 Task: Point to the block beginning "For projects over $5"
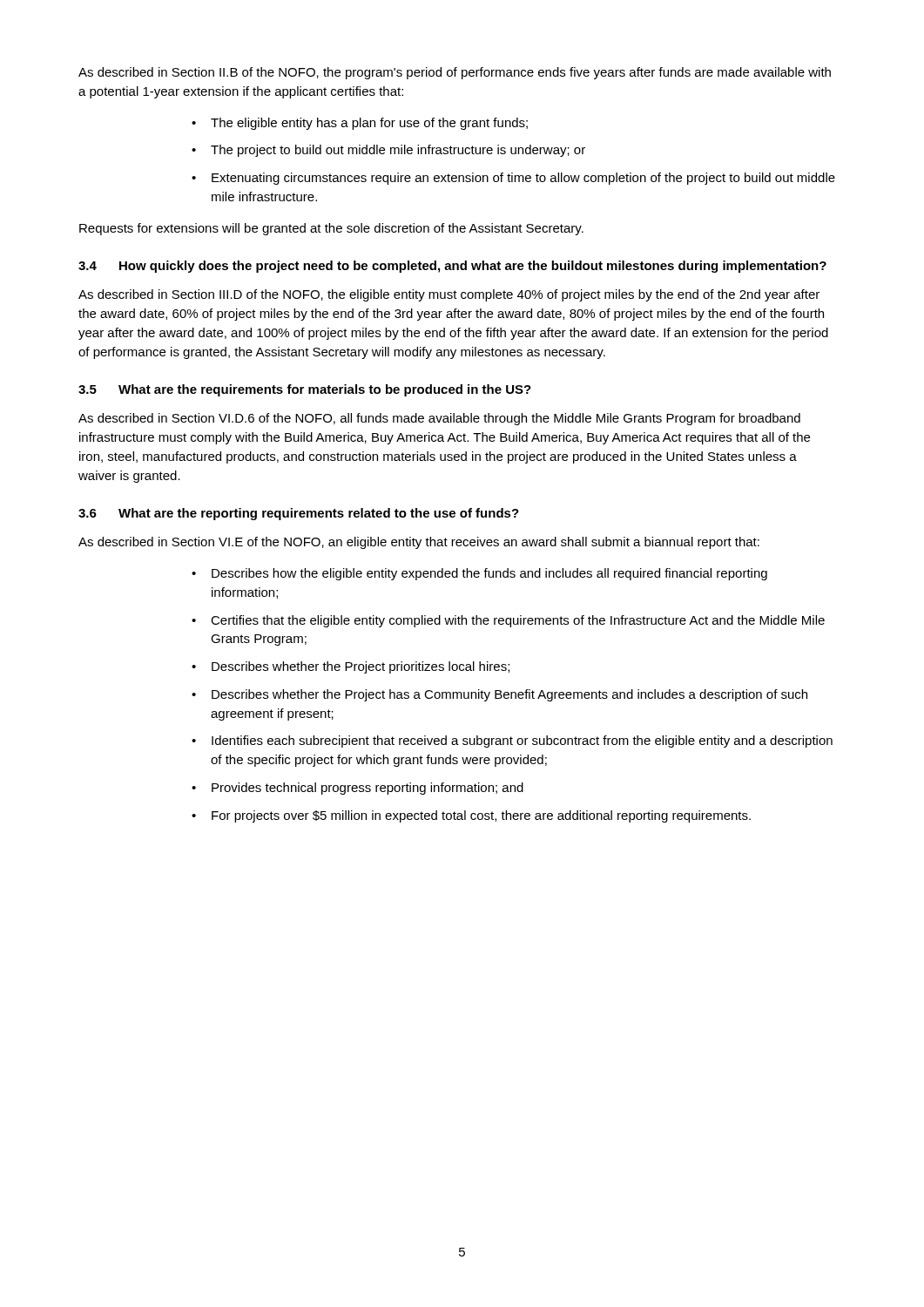[x=481, y=815]
